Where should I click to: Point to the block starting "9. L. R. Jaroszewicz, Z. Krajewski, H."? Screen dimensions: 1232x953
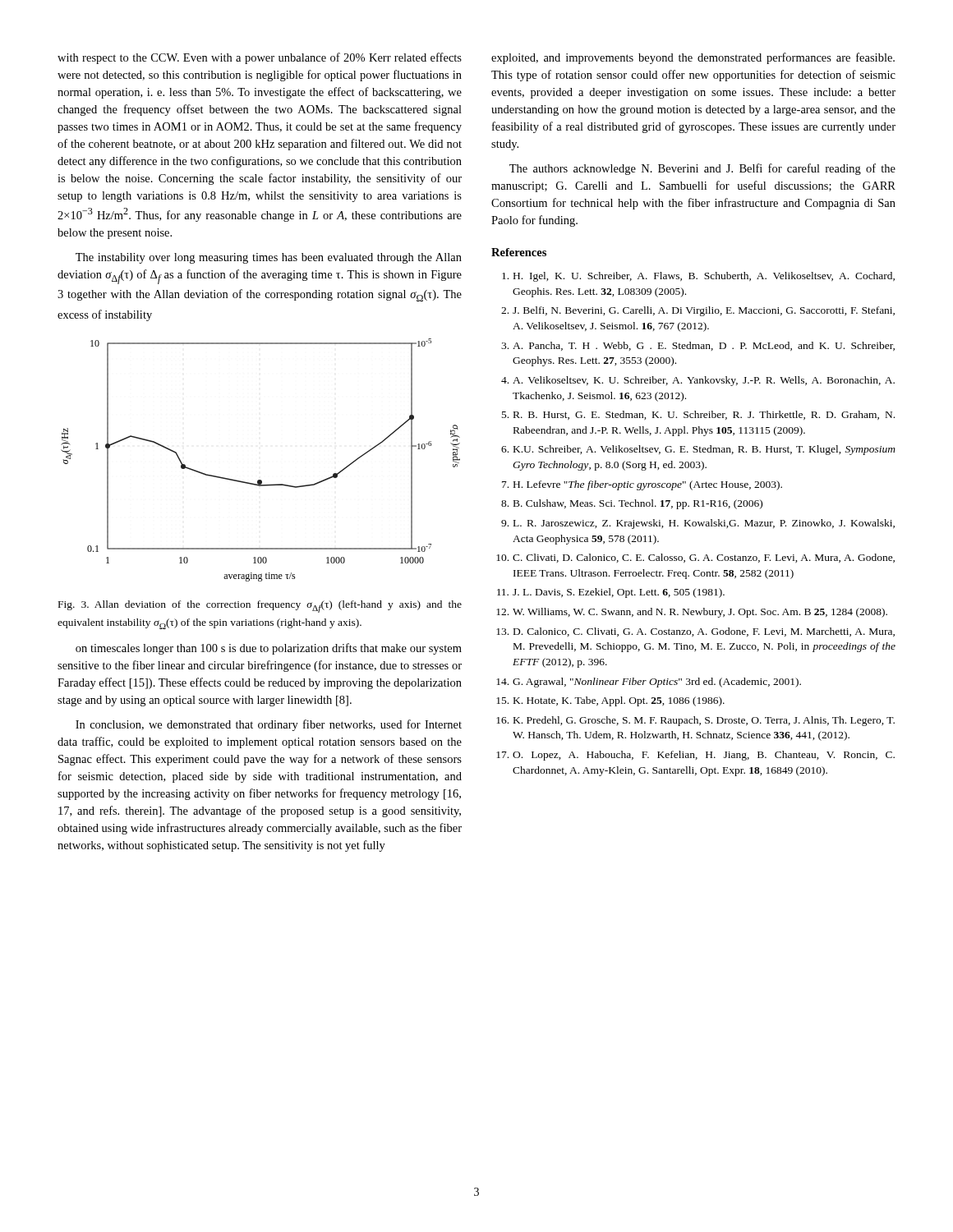(693, 531)
